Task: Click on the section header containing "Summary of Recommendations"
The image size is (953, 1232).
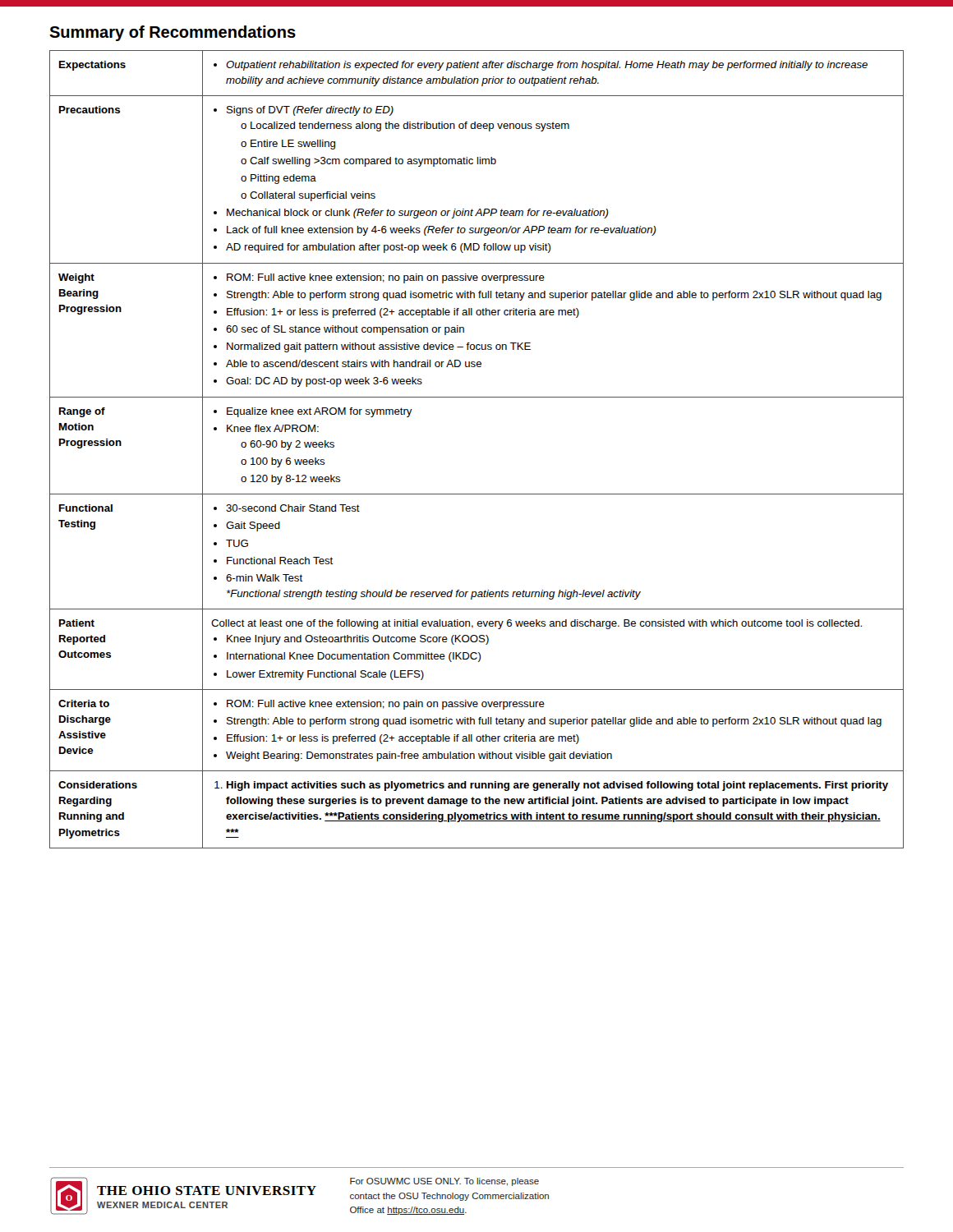Action: tap(173, 32)
